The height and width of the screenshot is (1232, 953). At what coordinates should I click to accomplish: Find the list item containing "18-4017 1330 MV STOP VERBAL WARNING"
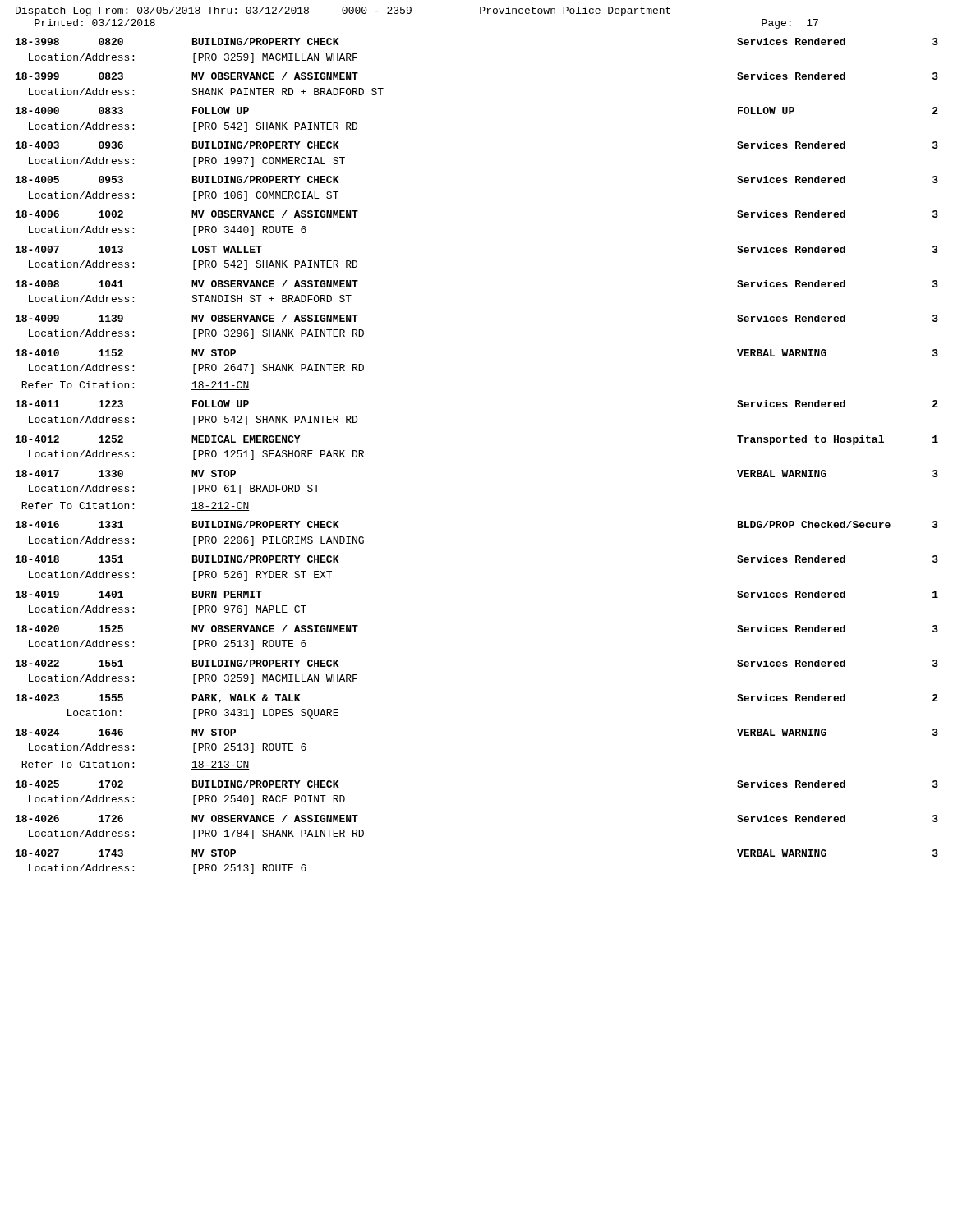point(37,473)
